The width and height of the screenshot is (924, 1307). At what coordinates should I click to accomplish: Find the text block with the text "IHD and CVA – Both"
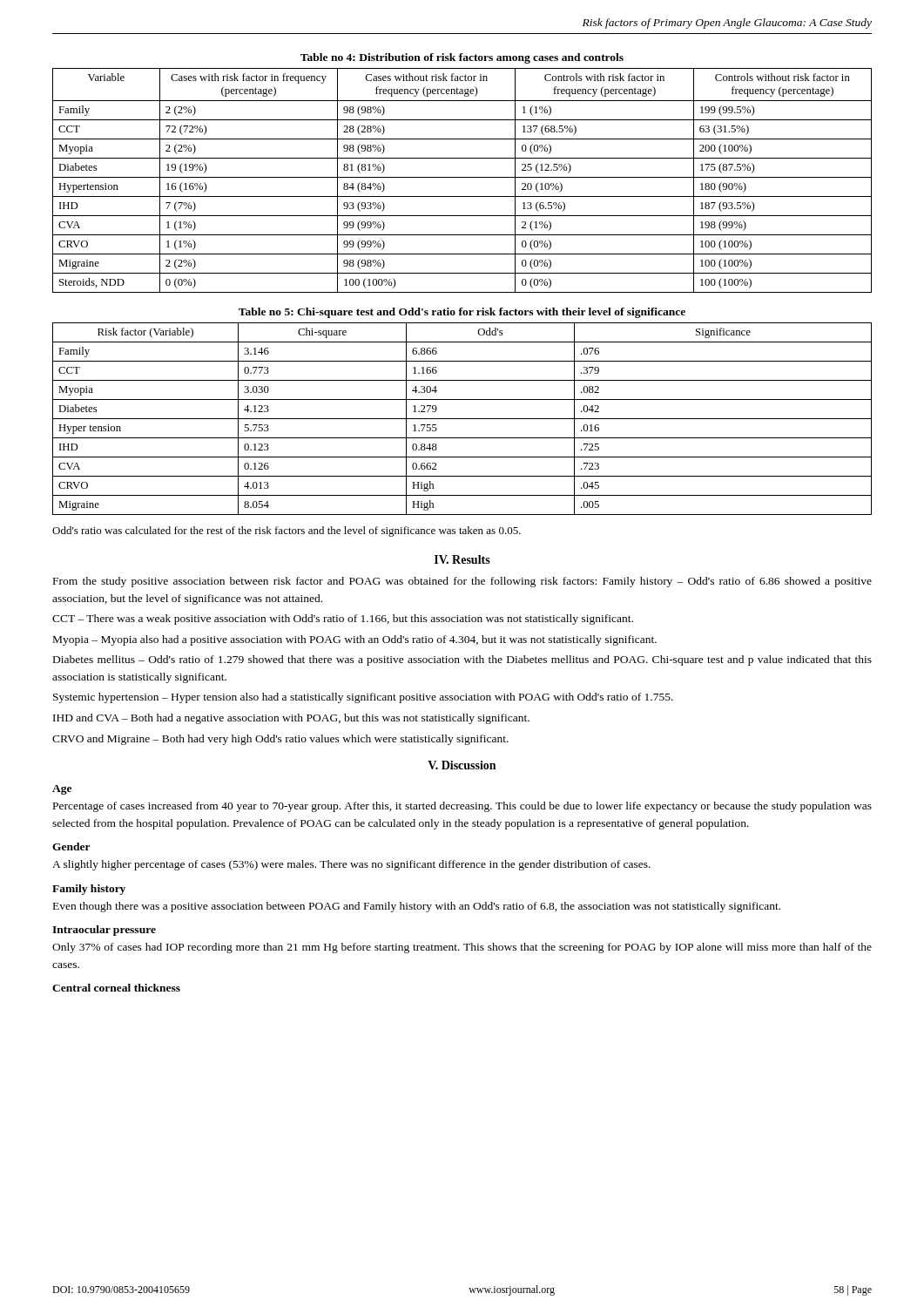pos(291,718)
